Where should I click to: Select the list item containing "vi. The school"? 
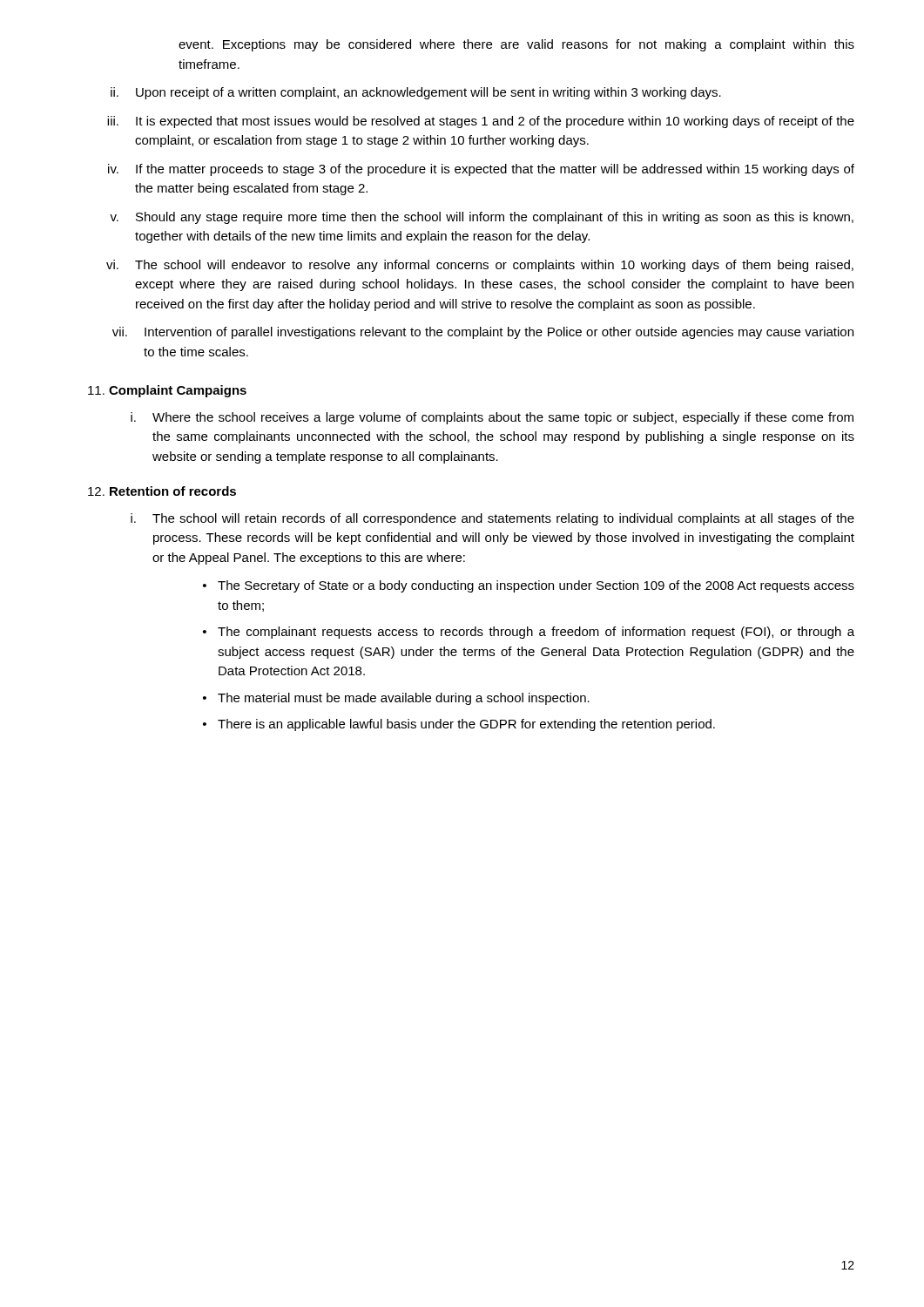pyautogui.click(x=471, y=284)
